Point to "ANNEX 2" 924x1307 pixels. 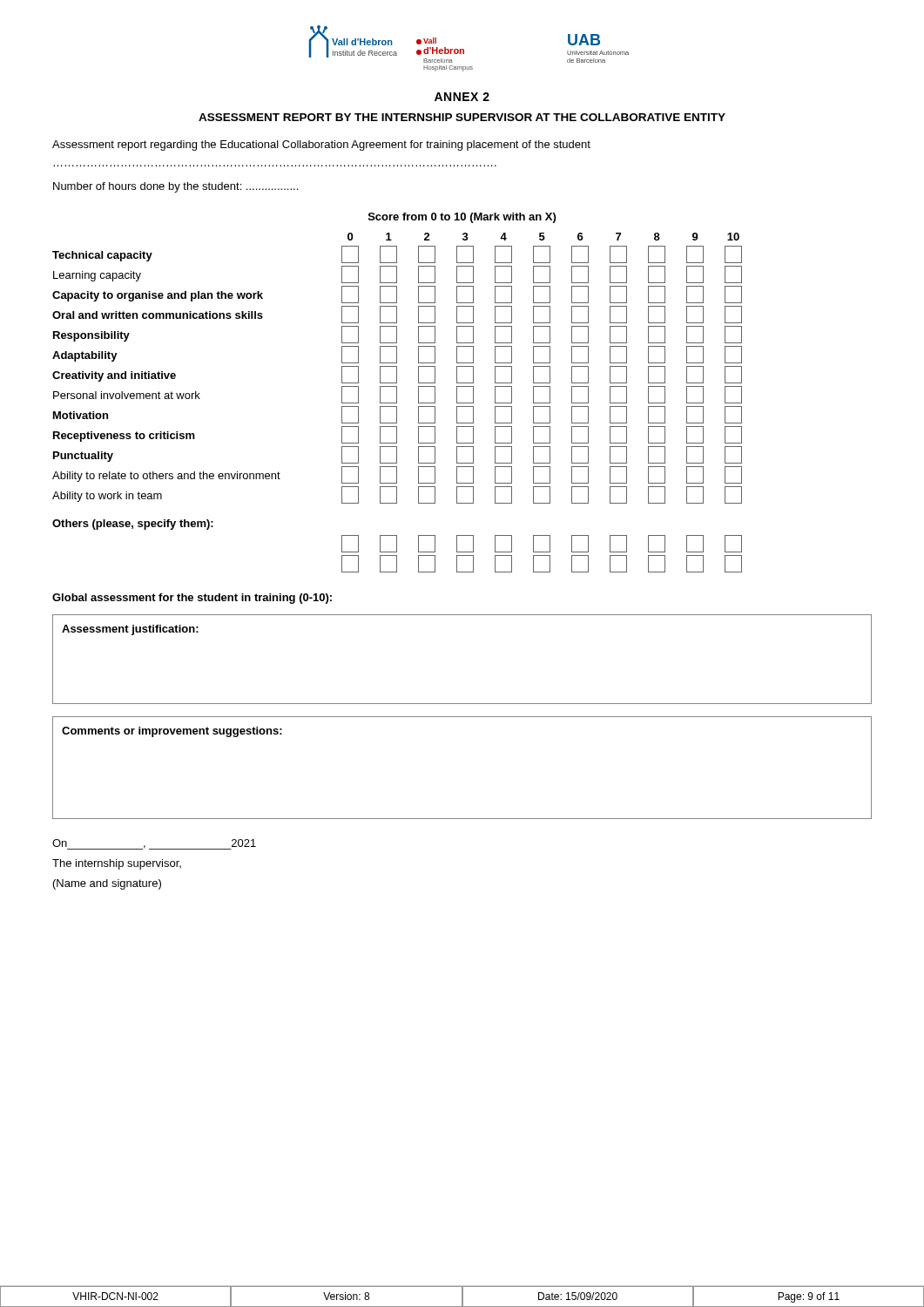[x=462, y=97]
